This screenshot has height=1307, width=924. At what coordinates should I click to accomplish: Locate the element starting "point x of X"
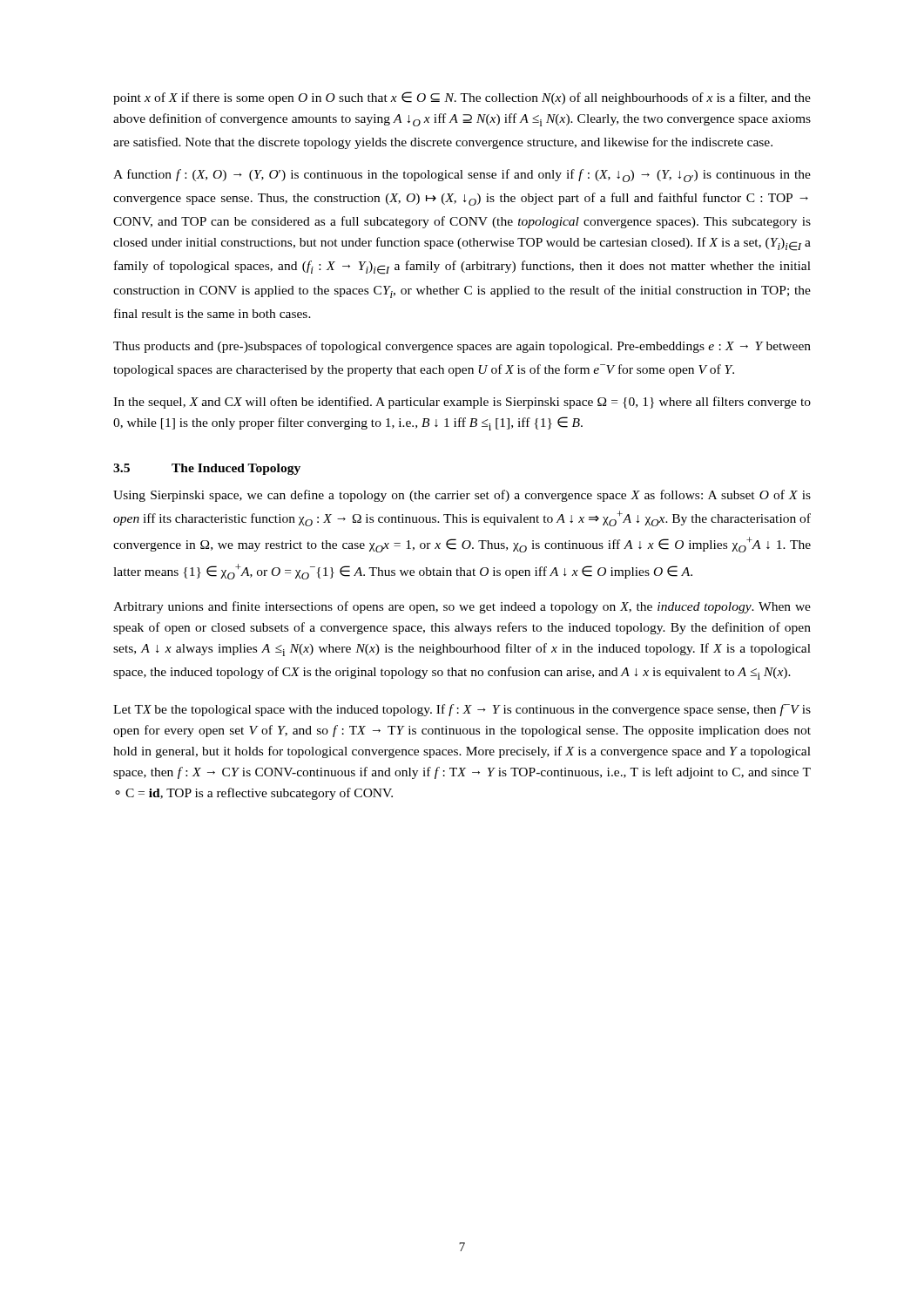462,120
